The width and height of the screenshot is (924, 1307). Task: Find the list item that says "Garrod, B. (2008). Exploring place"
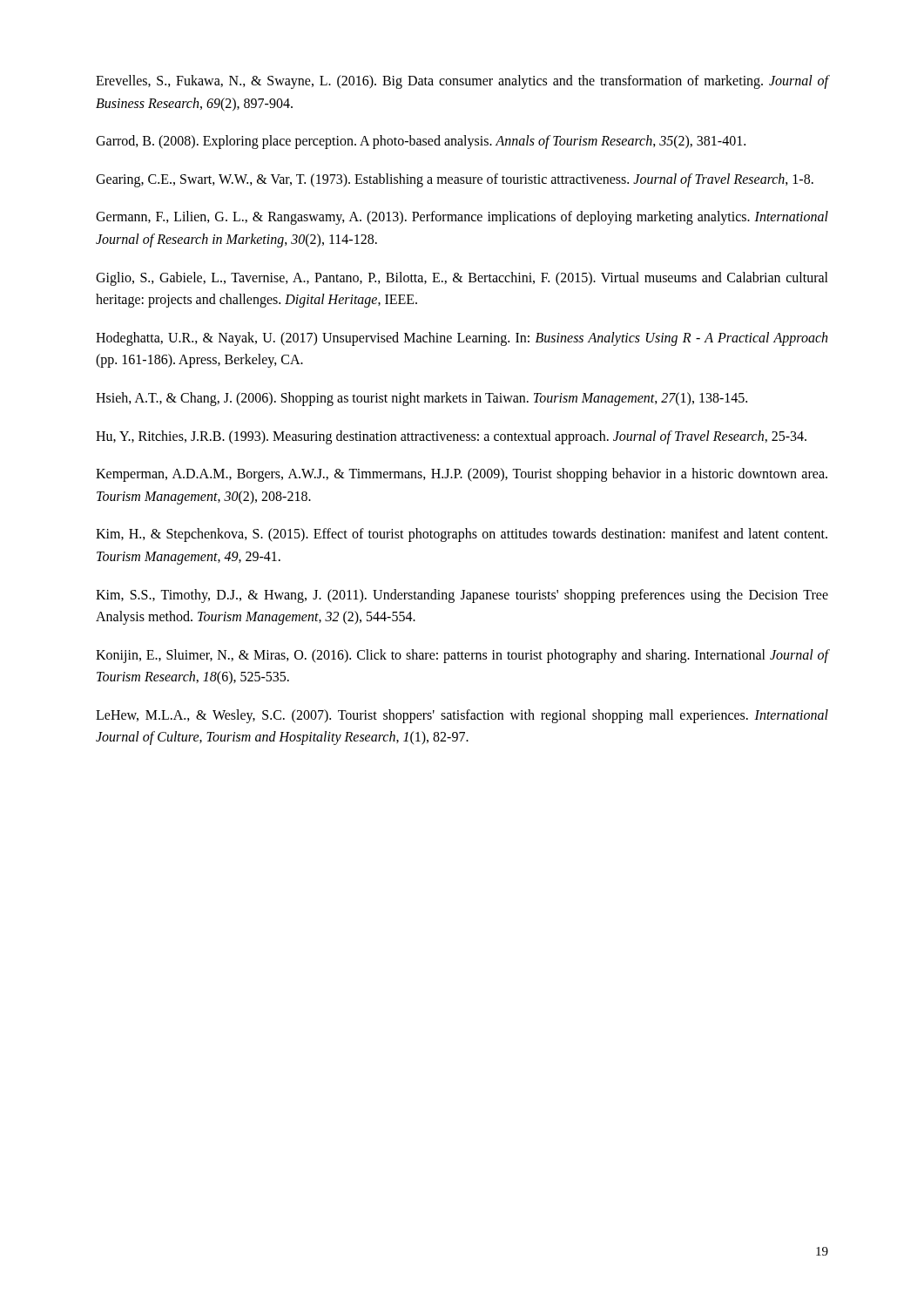[x=421, y=141]
